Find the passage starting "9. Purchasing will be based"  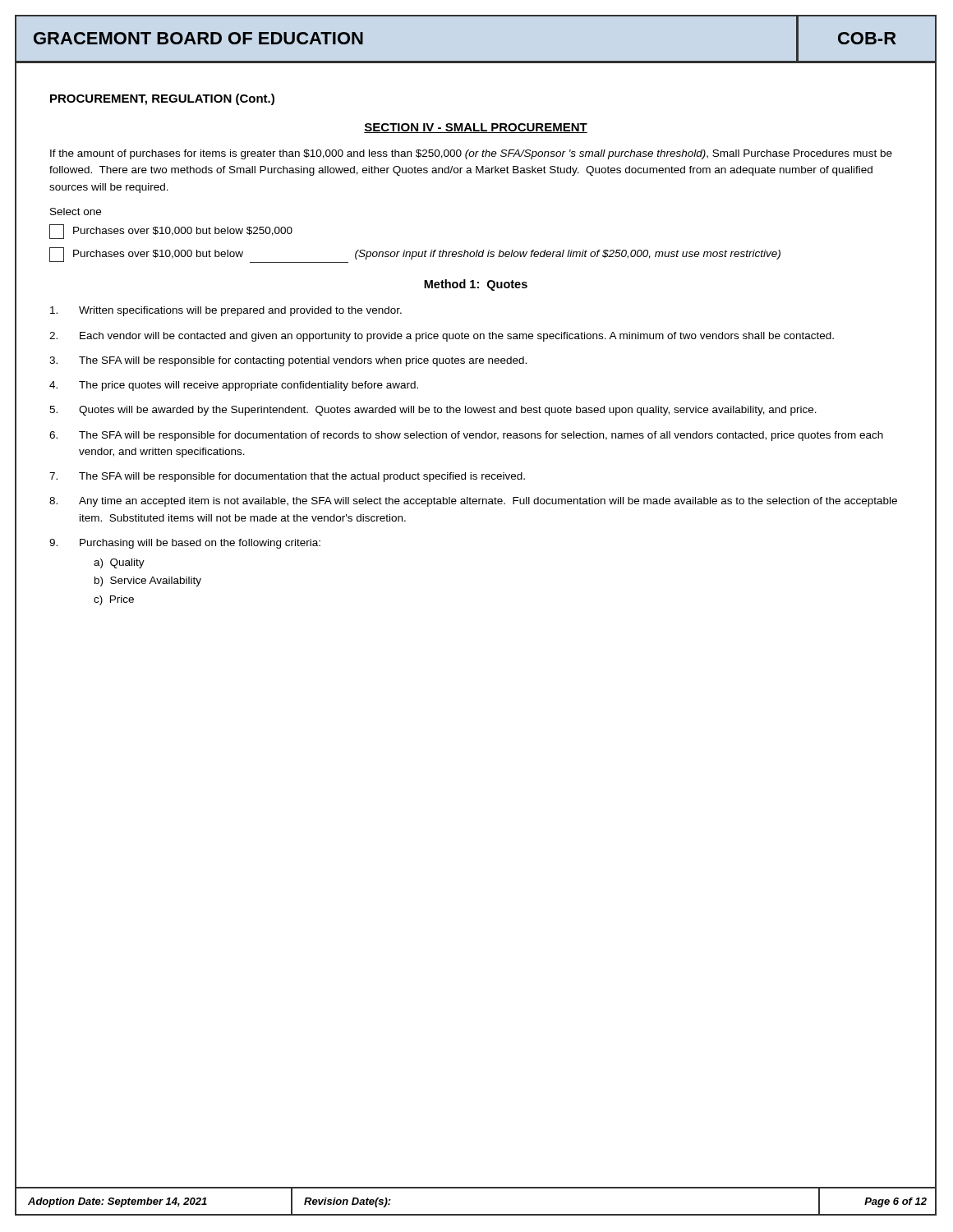coord(185,544)
